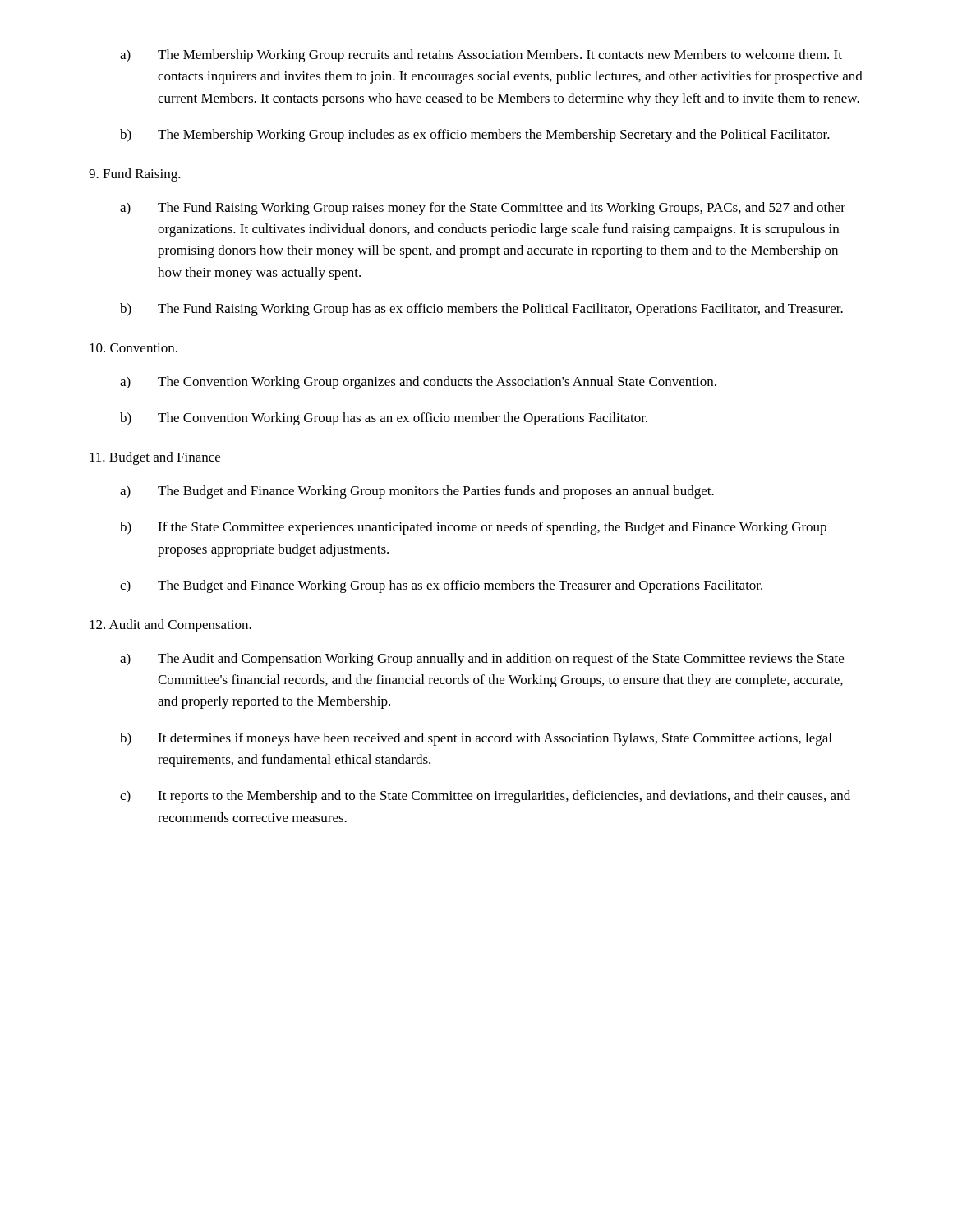Locate the list item containing "c) The Budget and"
Image resolution: width=953 pixels, height=1232 pixels.
tap(492, 586)
